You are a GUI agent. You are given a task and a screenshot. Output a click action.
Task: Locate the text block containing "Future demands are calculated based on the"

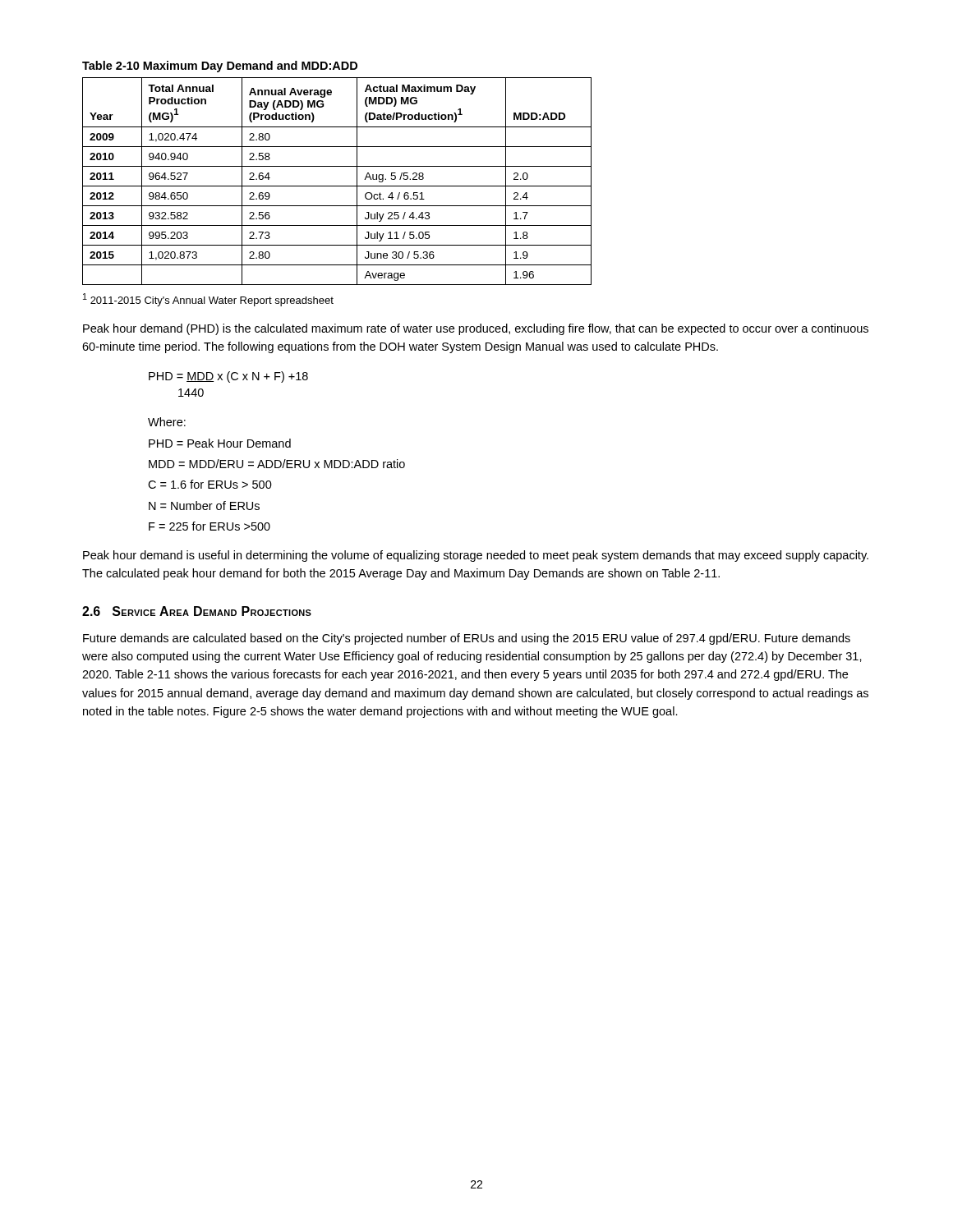[x=475, y=675]
